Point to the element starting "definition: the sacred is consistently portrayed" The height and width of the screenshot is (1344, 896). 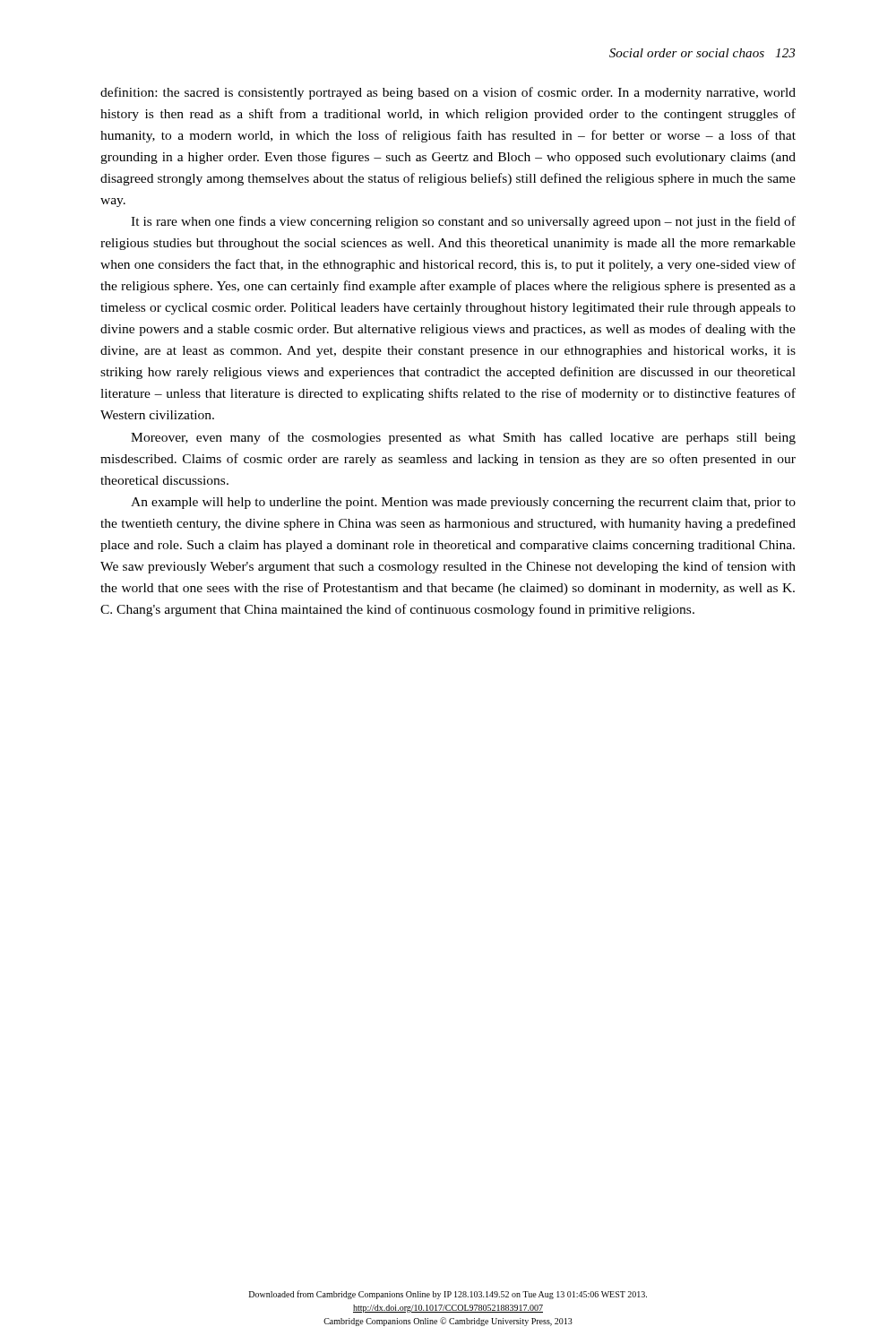click(448, 146)
